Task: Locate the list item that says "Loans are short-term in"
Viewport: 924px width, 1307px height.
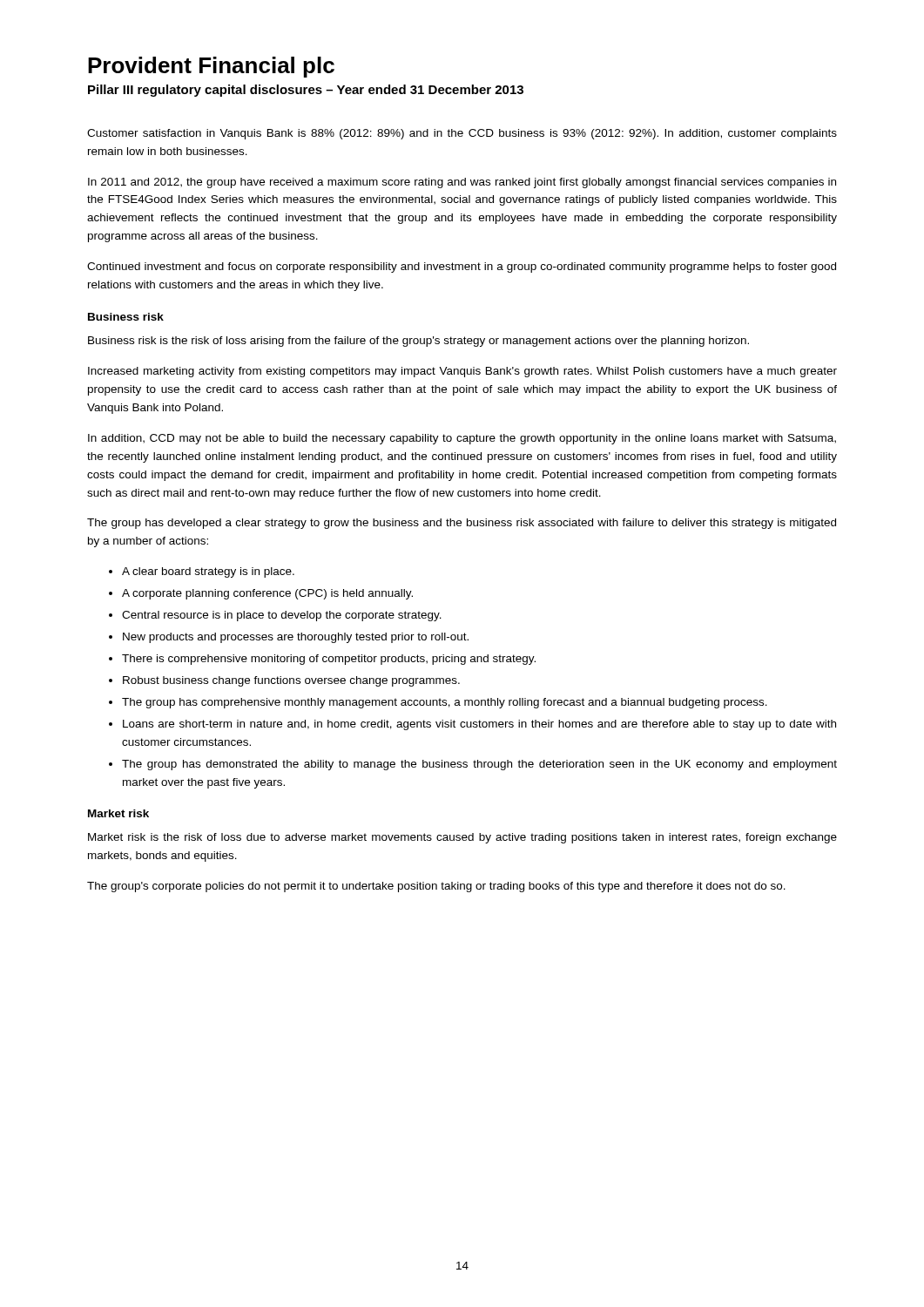Action: coord(479,733)
